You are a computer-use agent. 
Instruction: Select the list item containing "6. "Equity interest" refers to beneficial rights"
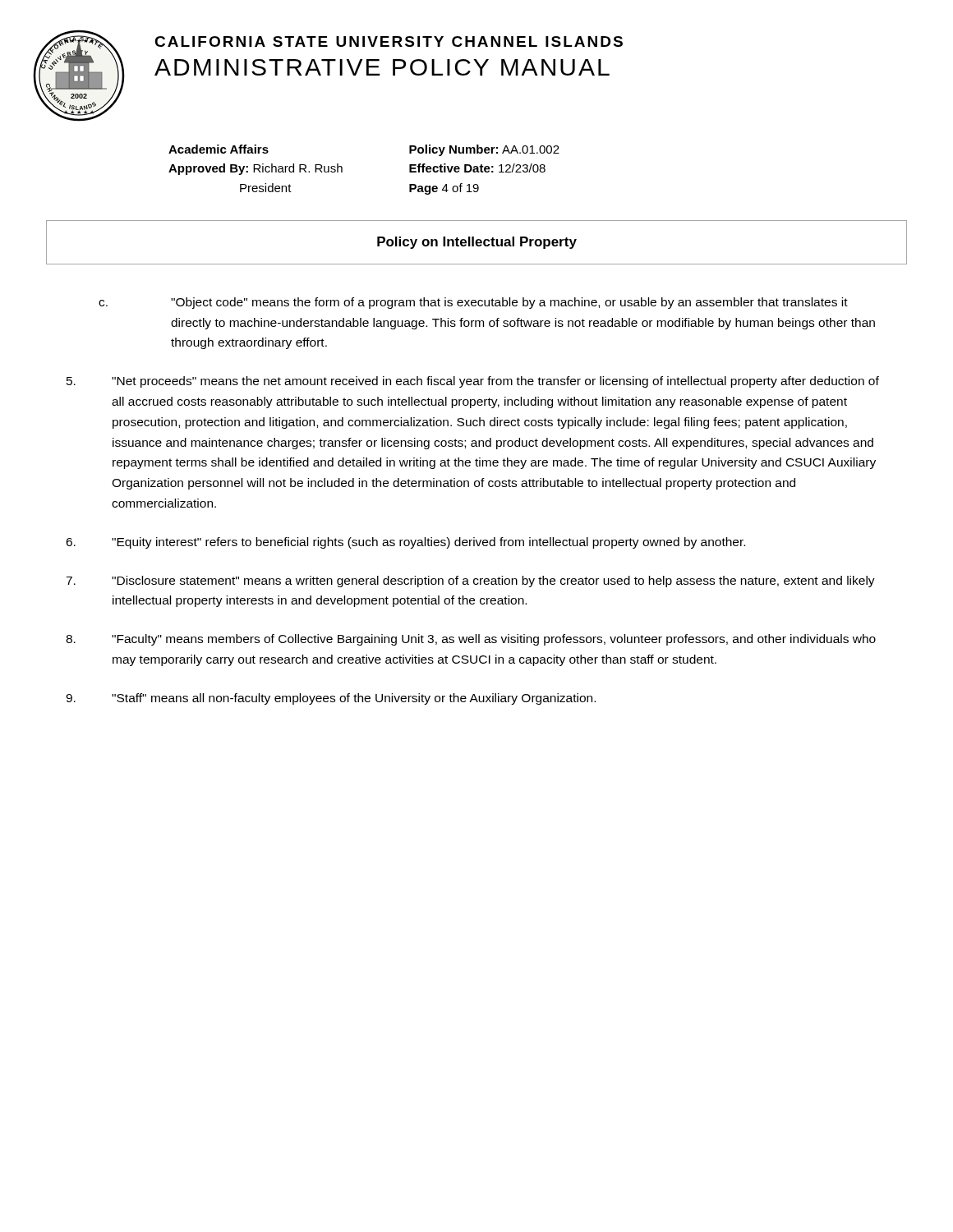click(x=476, y=542)
